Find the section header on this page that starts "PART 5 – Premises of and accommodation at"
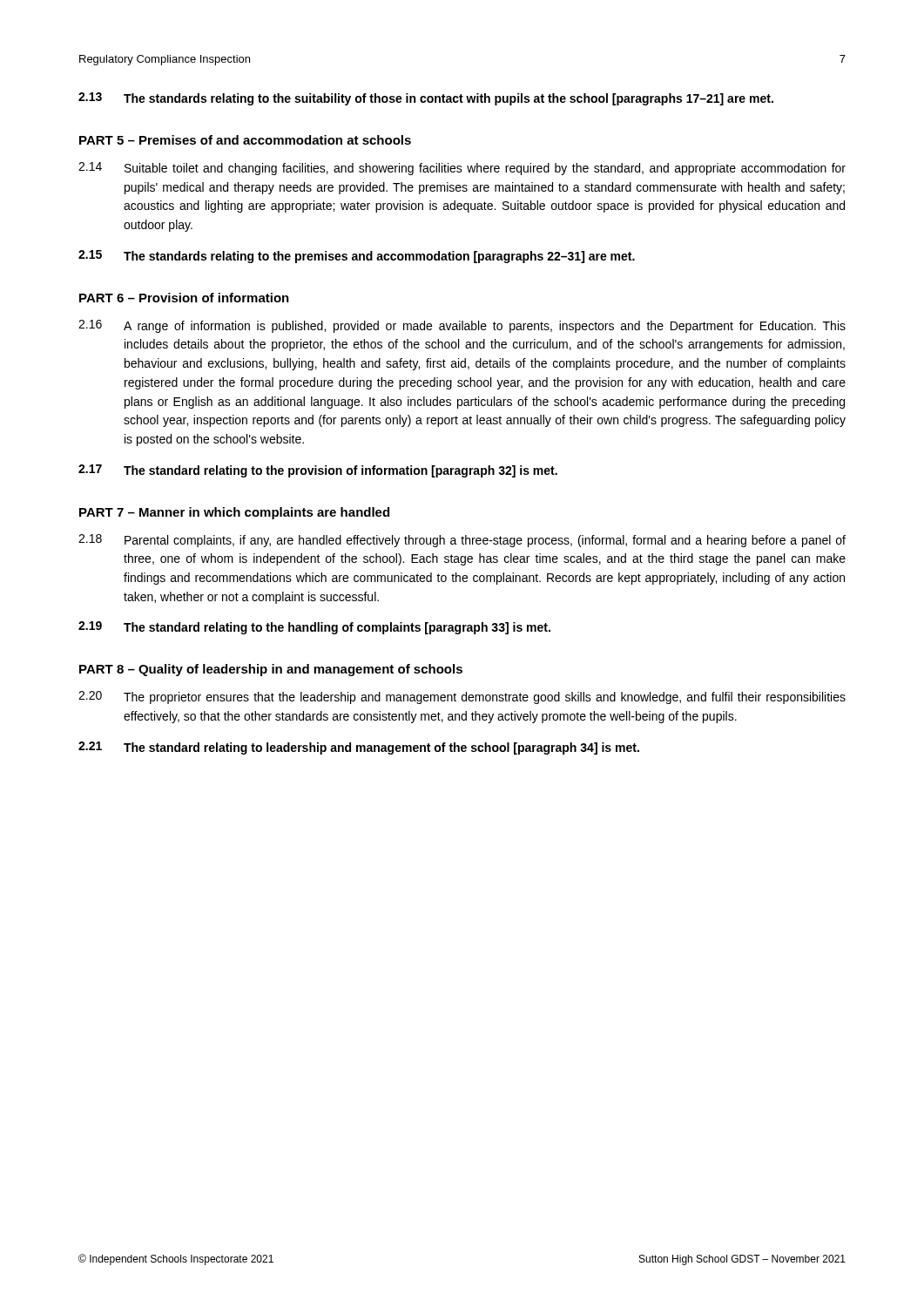This screenshot has width=924, height=1307. (x=245, y=140)
